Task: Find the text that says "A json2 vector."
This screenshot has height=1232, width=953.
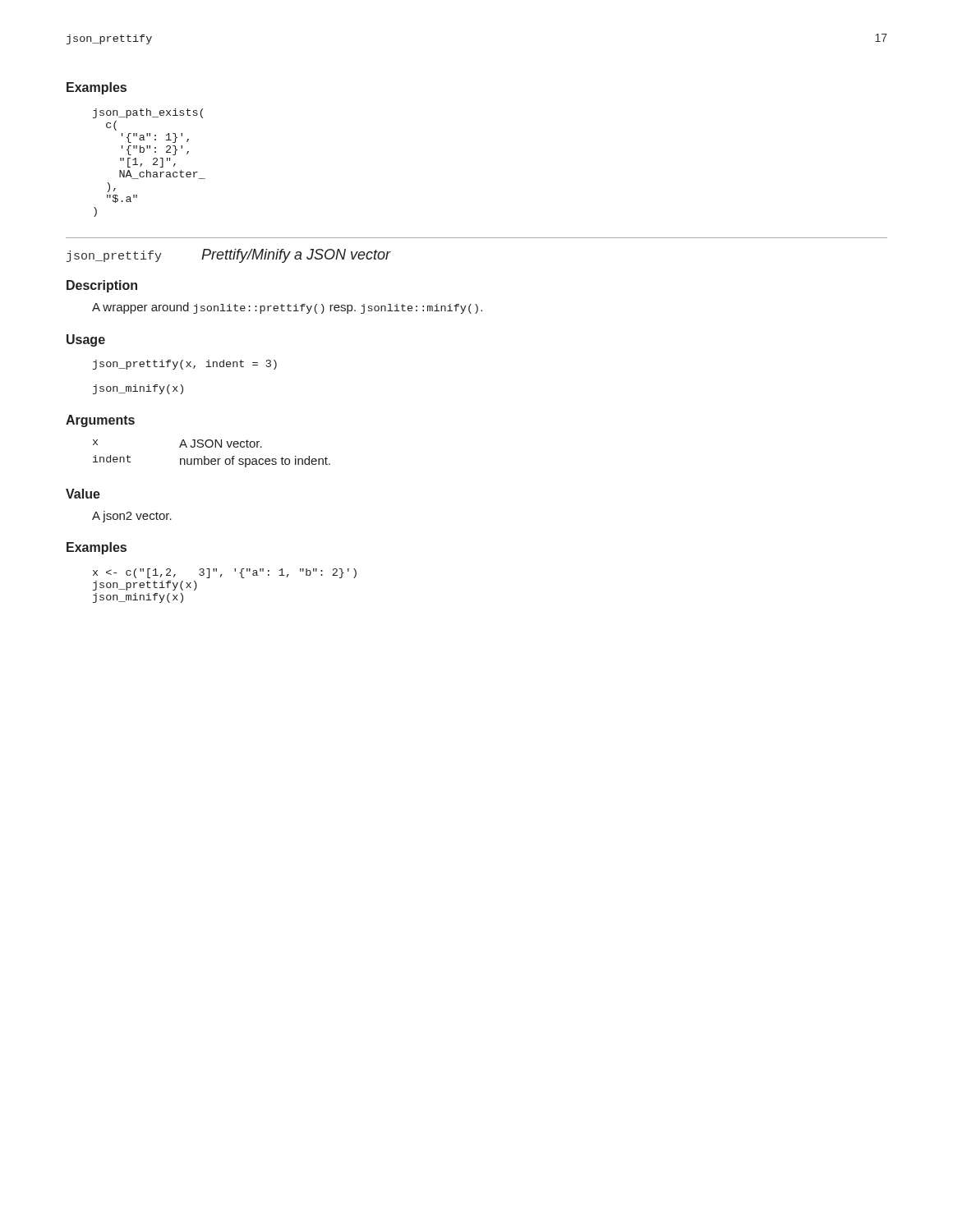Action: pyautogui.click(x=132, y=515)
